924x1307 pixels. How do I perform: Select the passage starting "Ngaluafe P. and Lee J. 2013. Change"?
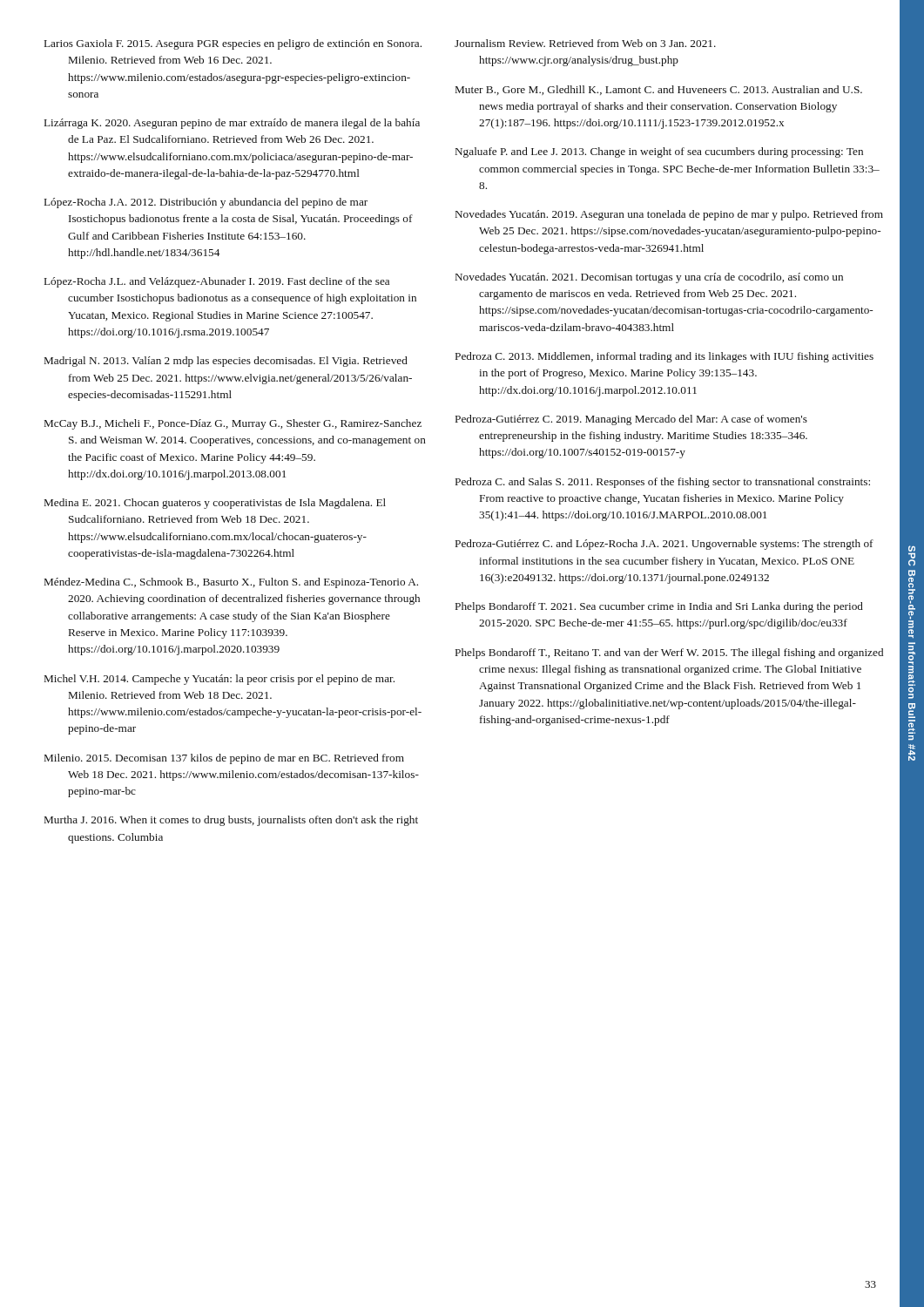pyautogui.click(x=667, y=168)
